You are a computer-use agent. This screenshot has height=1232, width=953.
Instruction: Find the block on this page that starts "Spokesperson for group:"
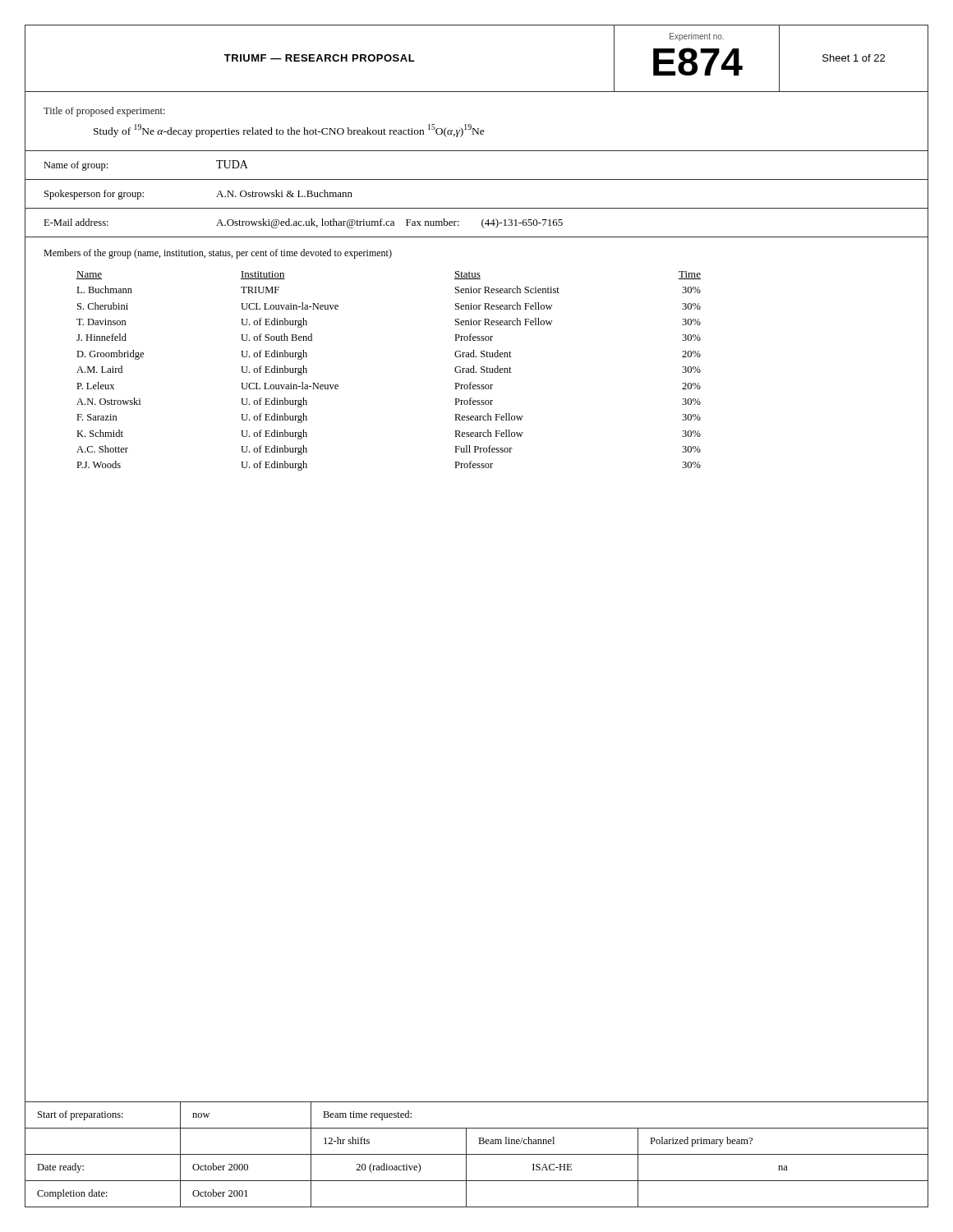pyautogui.click(x=97, y=194)
